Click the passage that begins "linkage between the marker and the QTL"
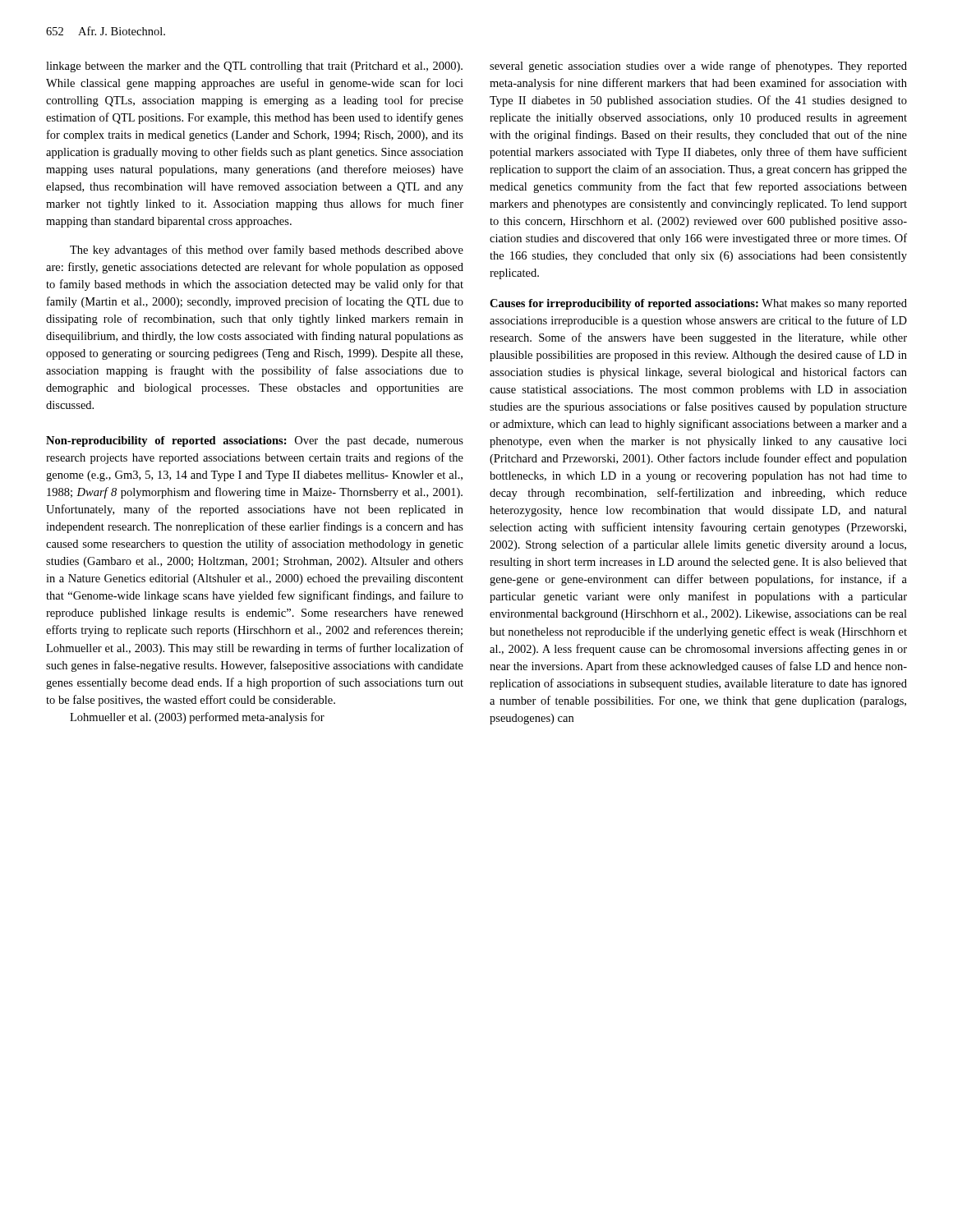 (255, 144)
